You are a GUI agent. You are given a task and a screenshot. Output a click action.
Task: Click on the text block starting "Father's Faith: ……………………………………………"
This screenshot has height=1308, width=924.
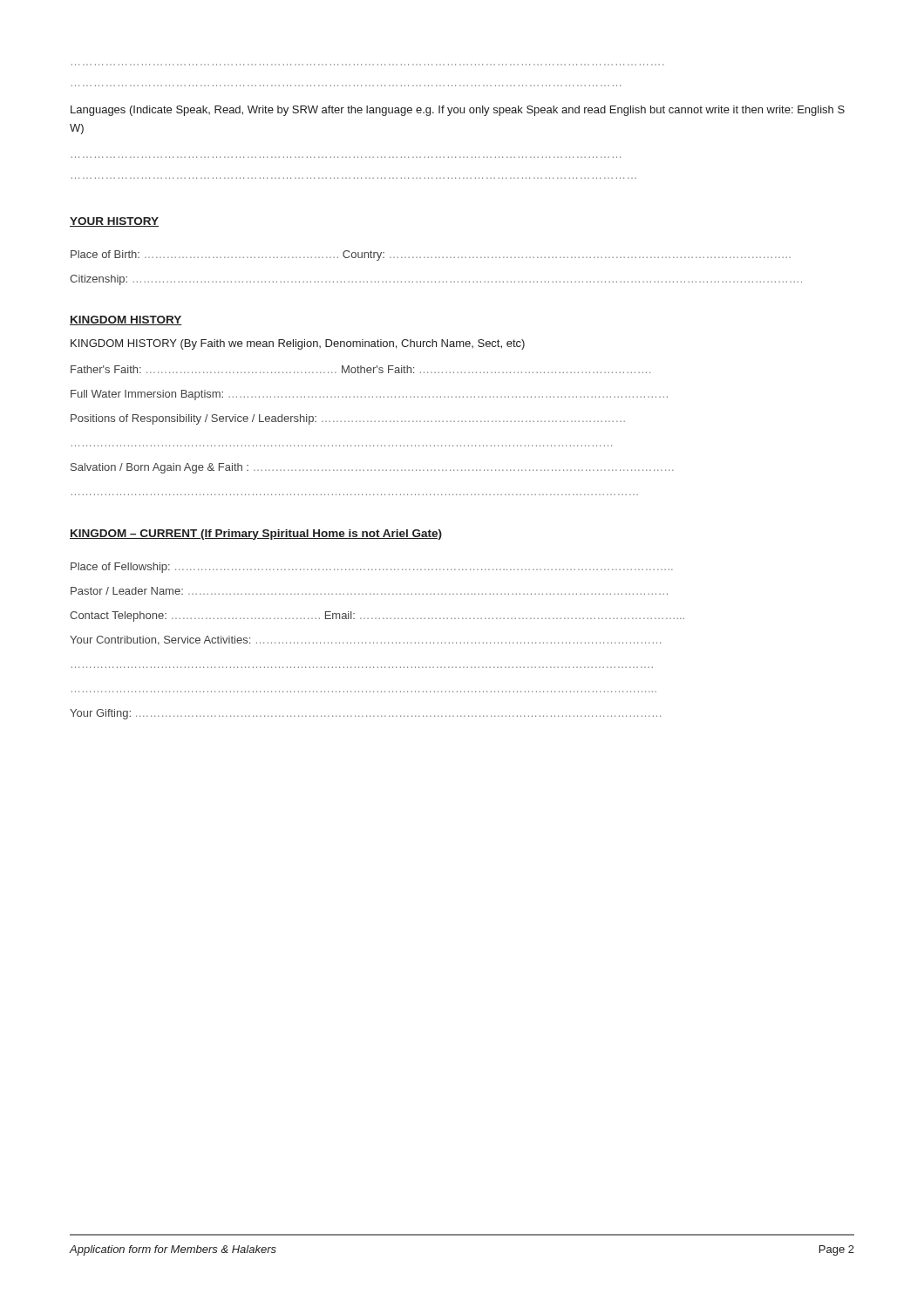coord(361,369)
